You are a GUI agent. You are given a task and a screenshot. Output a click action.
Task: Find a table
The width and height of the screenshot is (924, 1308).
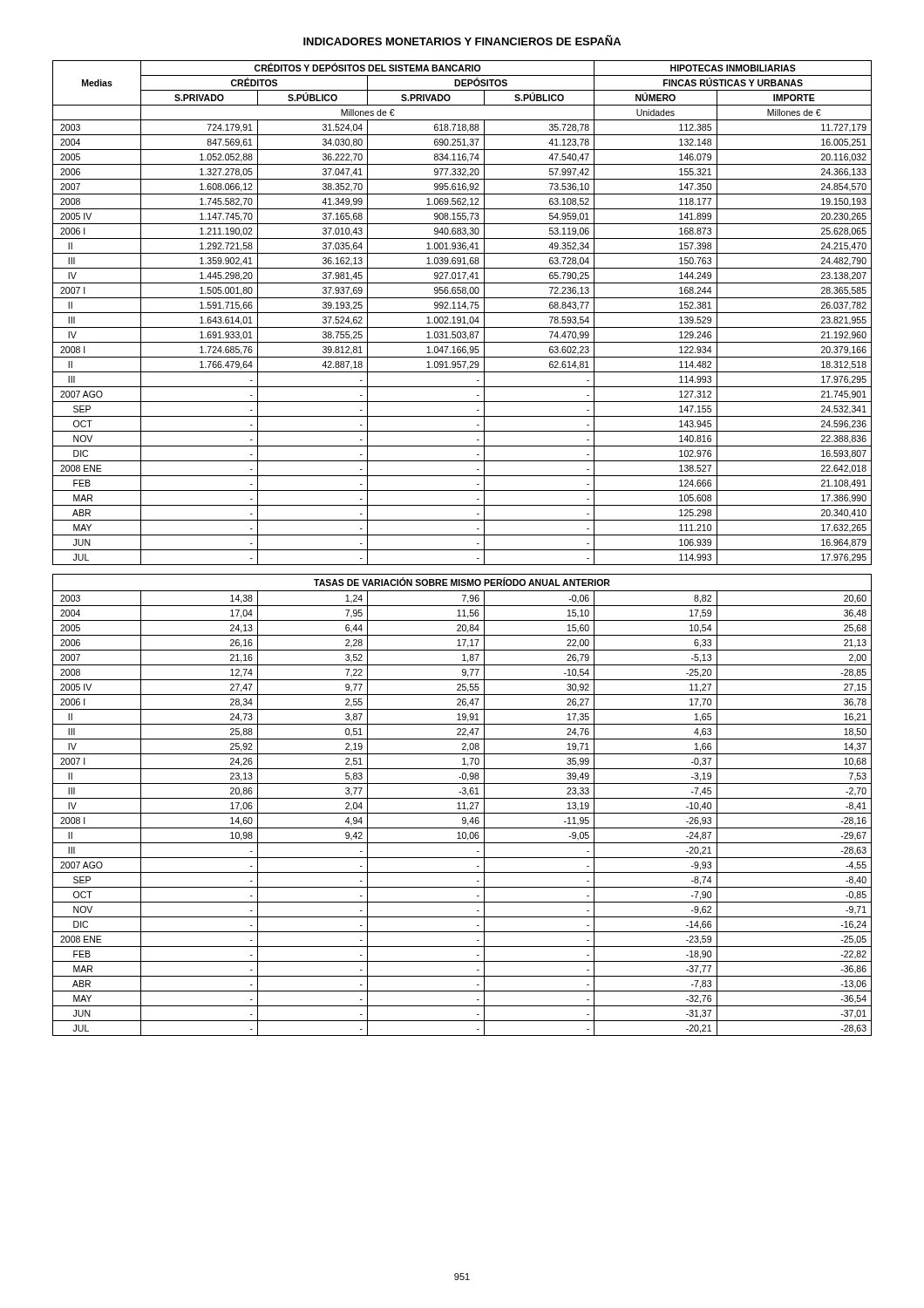tap(462, 548)
